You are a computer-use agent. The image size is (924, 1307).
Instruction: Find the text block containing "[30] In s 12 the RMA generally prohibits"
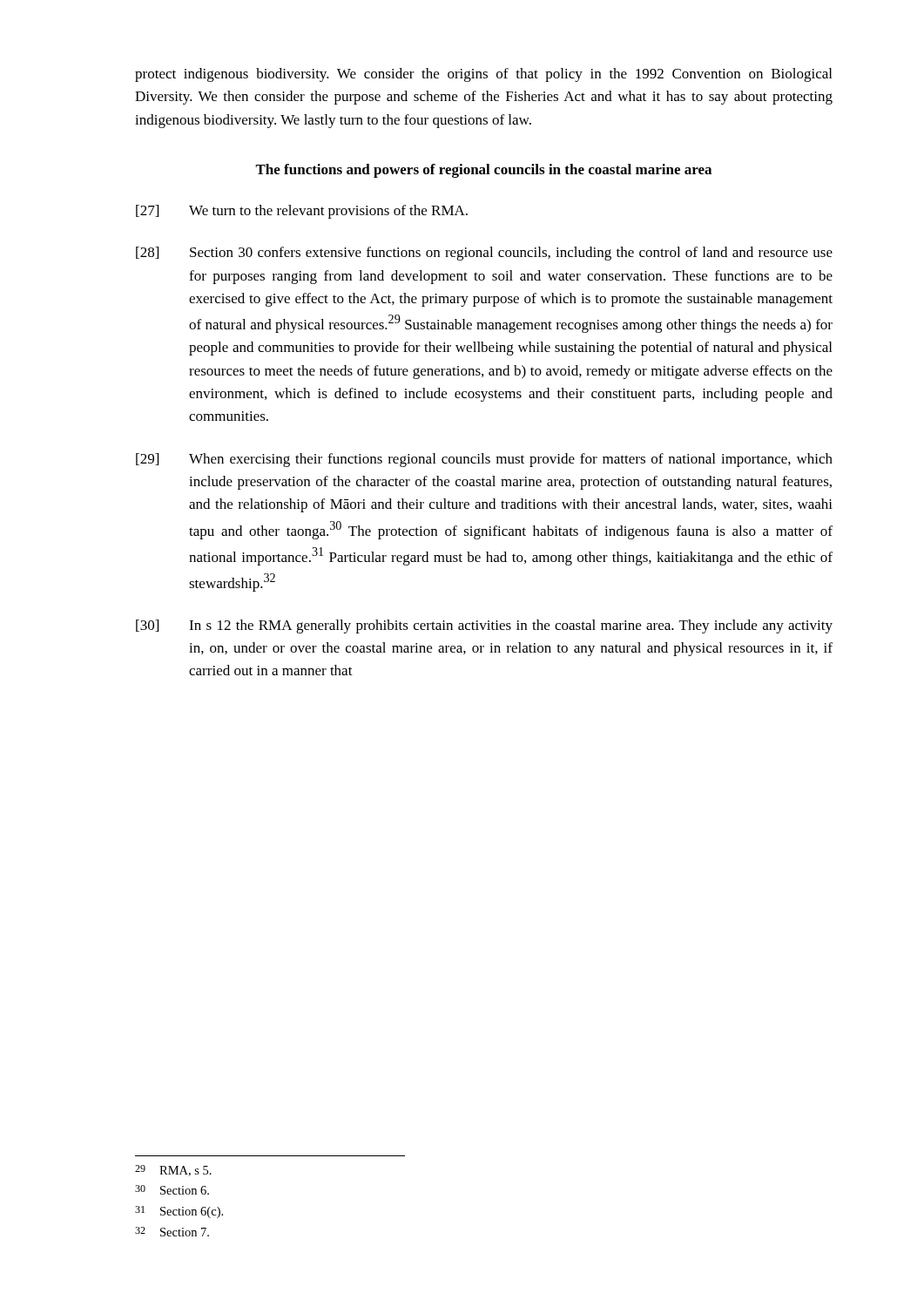(x=484, y=648)
